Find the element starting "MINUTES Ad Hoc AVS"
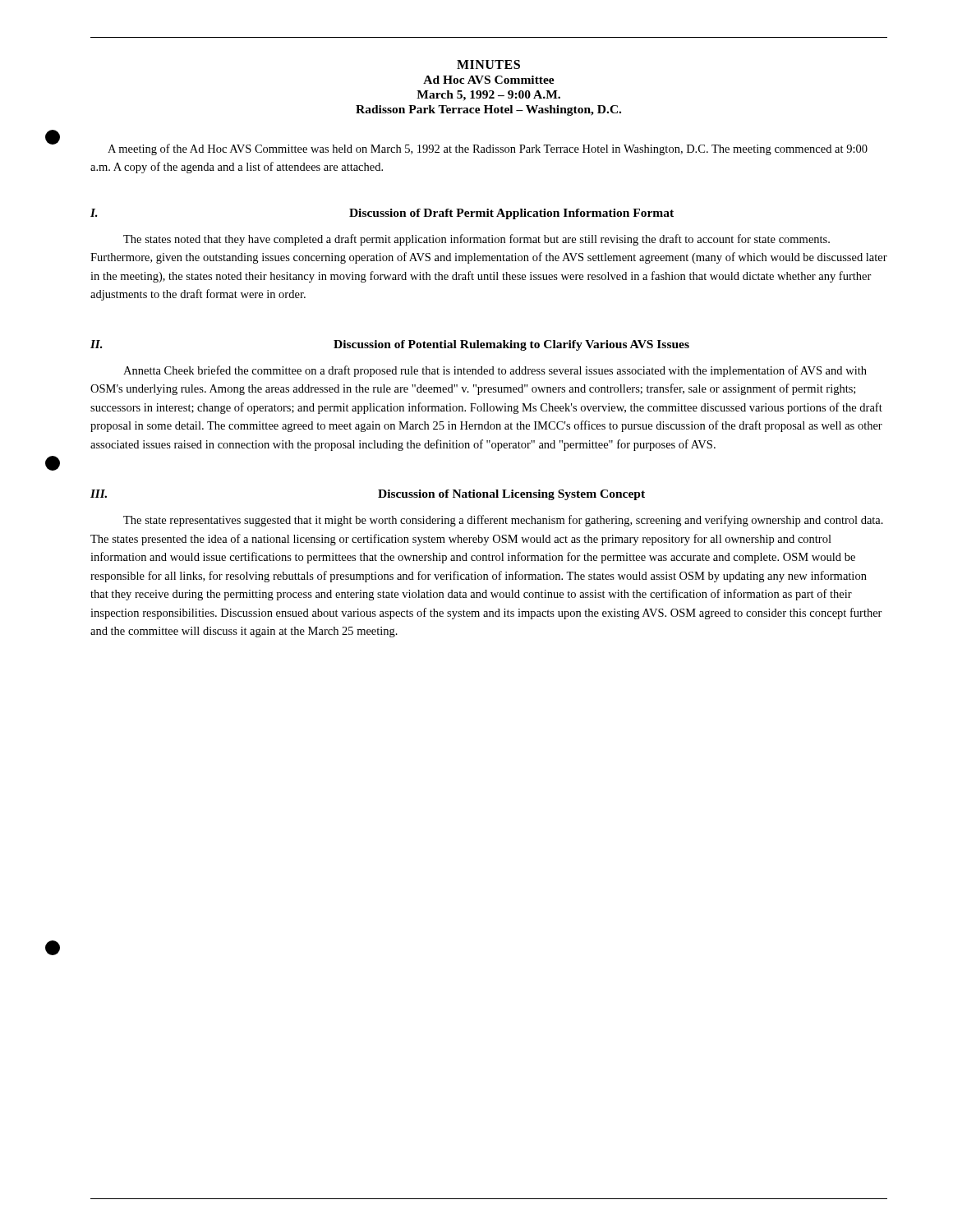This screenshot has width=953, height=1232. point(489,87)
